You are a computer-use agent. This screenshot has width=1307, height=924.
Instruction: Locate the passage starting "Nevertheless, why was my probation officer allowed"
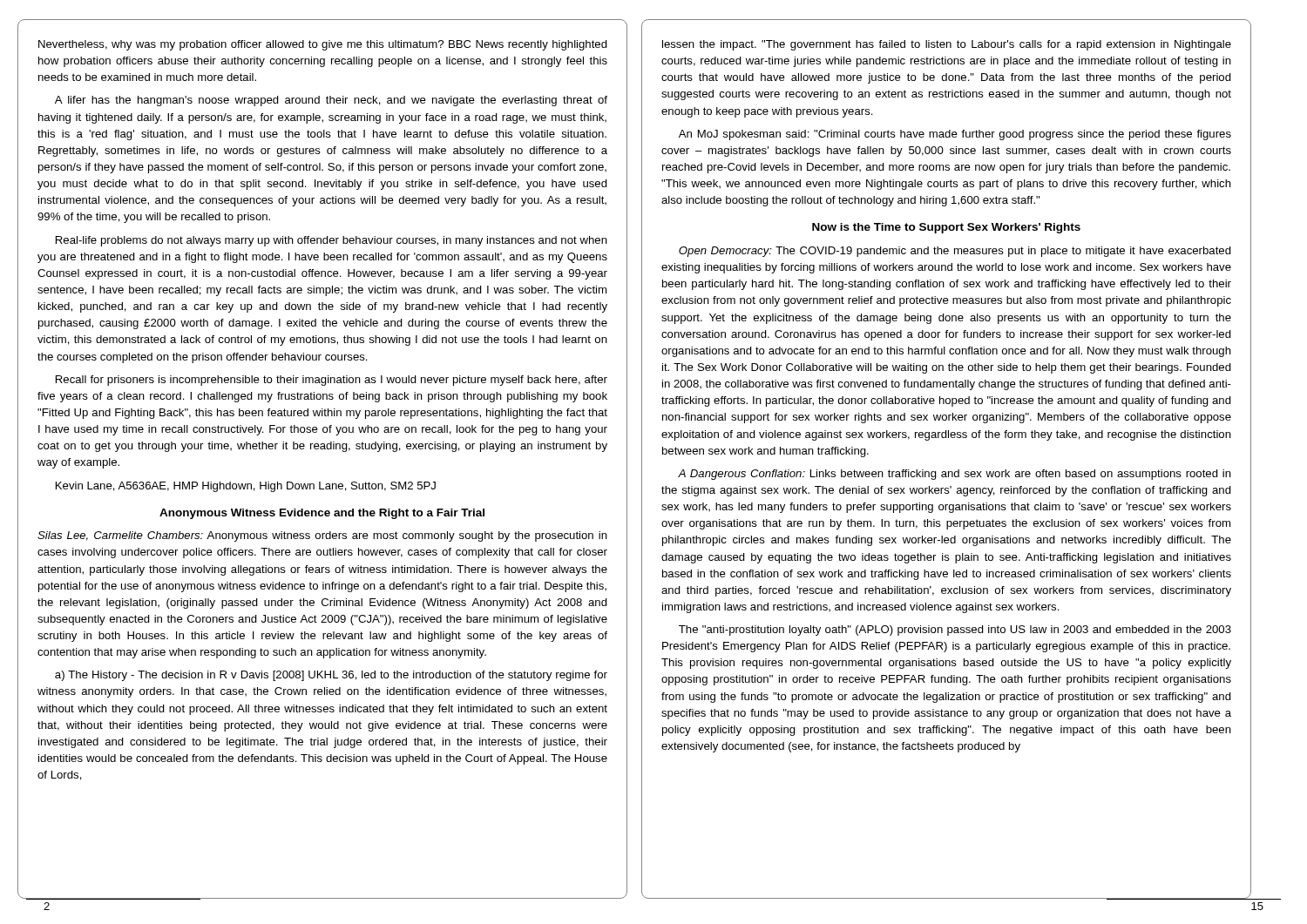(322, 61)
